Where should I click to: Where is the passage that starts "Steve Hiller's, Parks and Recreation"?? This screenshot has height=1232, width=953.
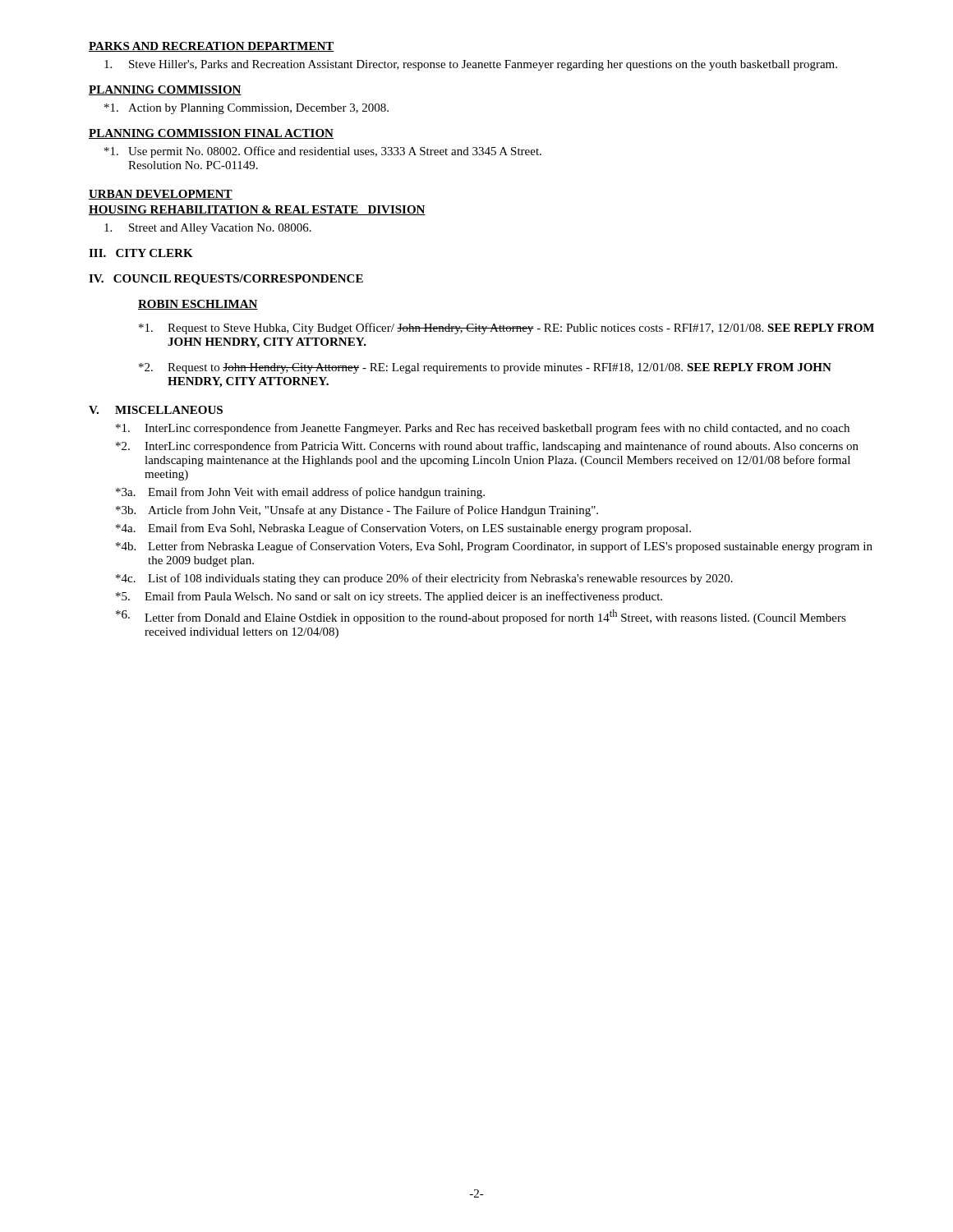471,64
